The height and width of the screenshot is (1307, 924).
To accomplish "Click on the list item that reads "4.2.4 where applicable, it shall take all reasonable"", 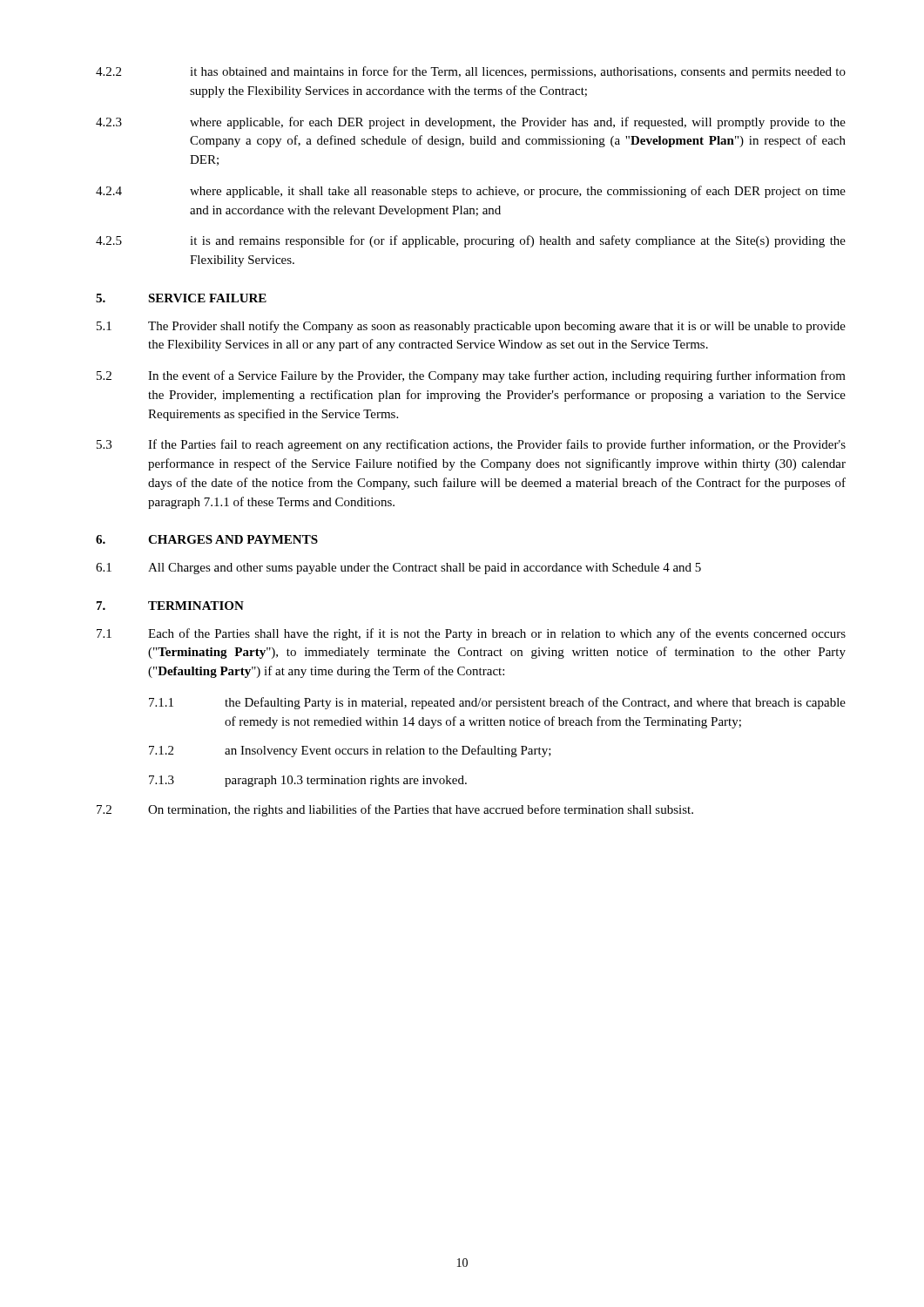I will coord(471,201).
